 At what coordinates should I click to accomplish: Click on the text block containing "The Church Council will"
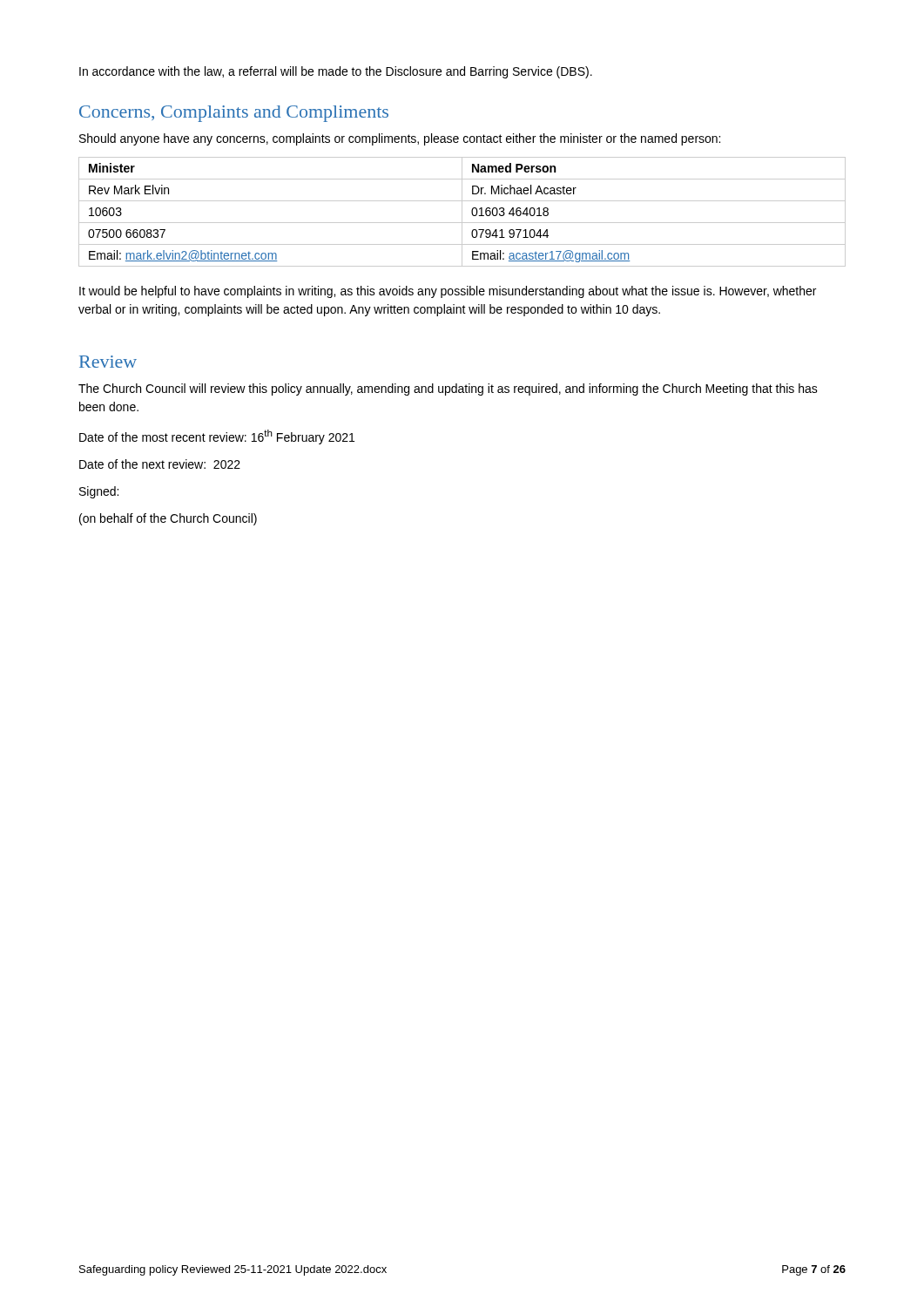click(448, 398)
